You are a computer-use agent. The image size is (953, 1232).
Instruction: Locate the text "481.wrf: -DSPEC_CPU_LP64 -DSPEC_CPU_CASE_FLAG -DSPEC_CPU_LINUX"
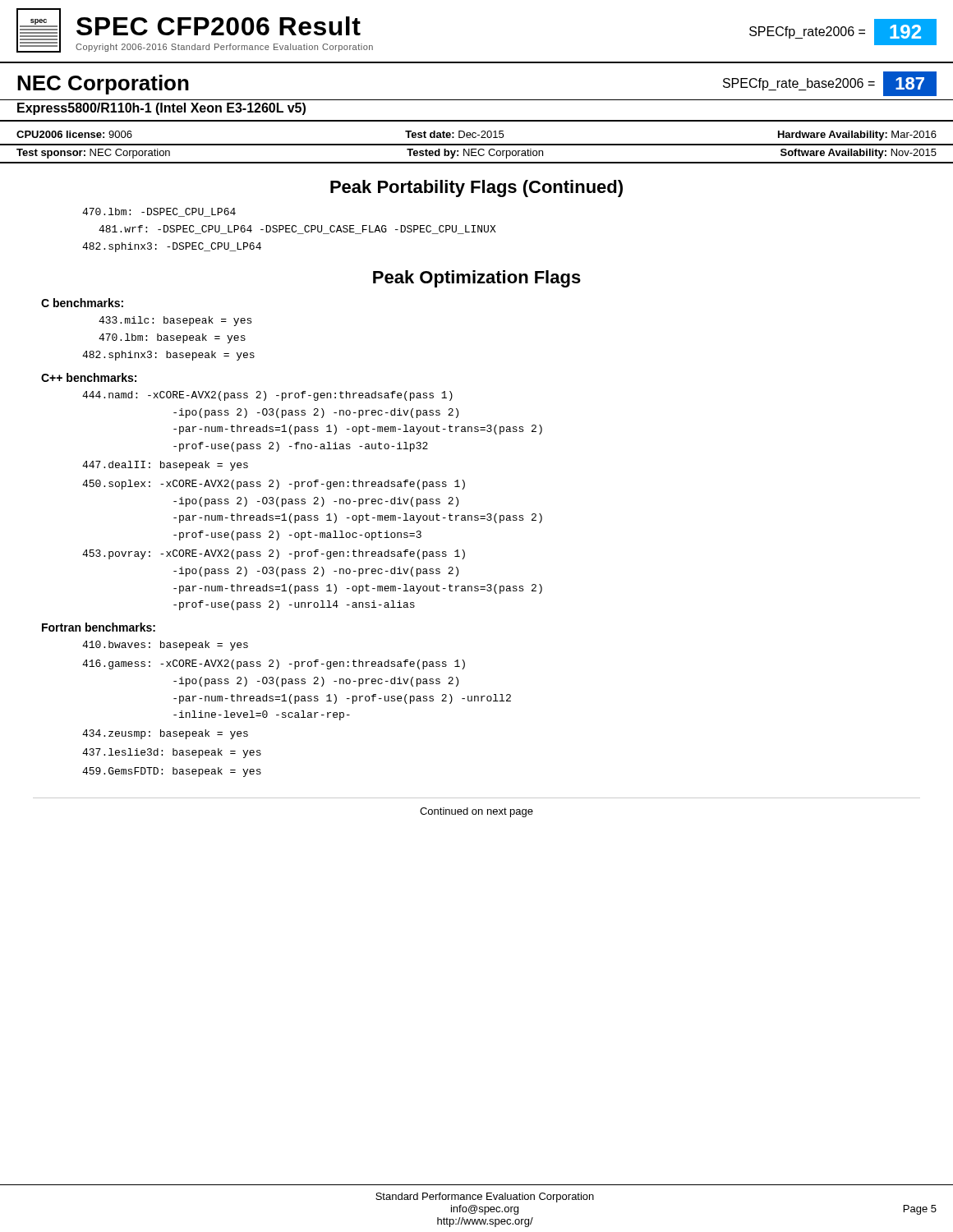(x=297, y=229)
